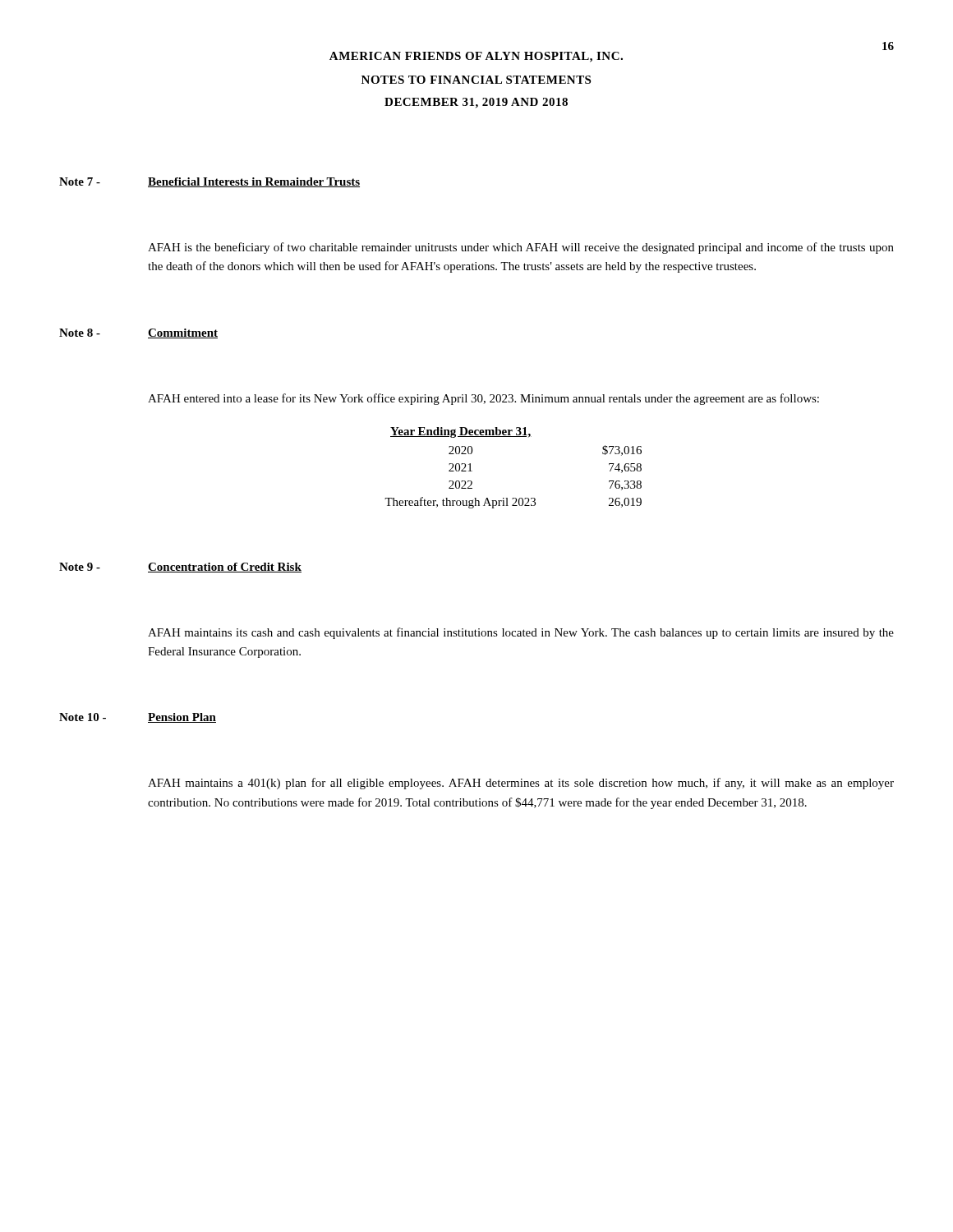
Task: Click on the passage starting "AFAH maintains a 401(k) plan for all"
Action: [x=521, y=792]
